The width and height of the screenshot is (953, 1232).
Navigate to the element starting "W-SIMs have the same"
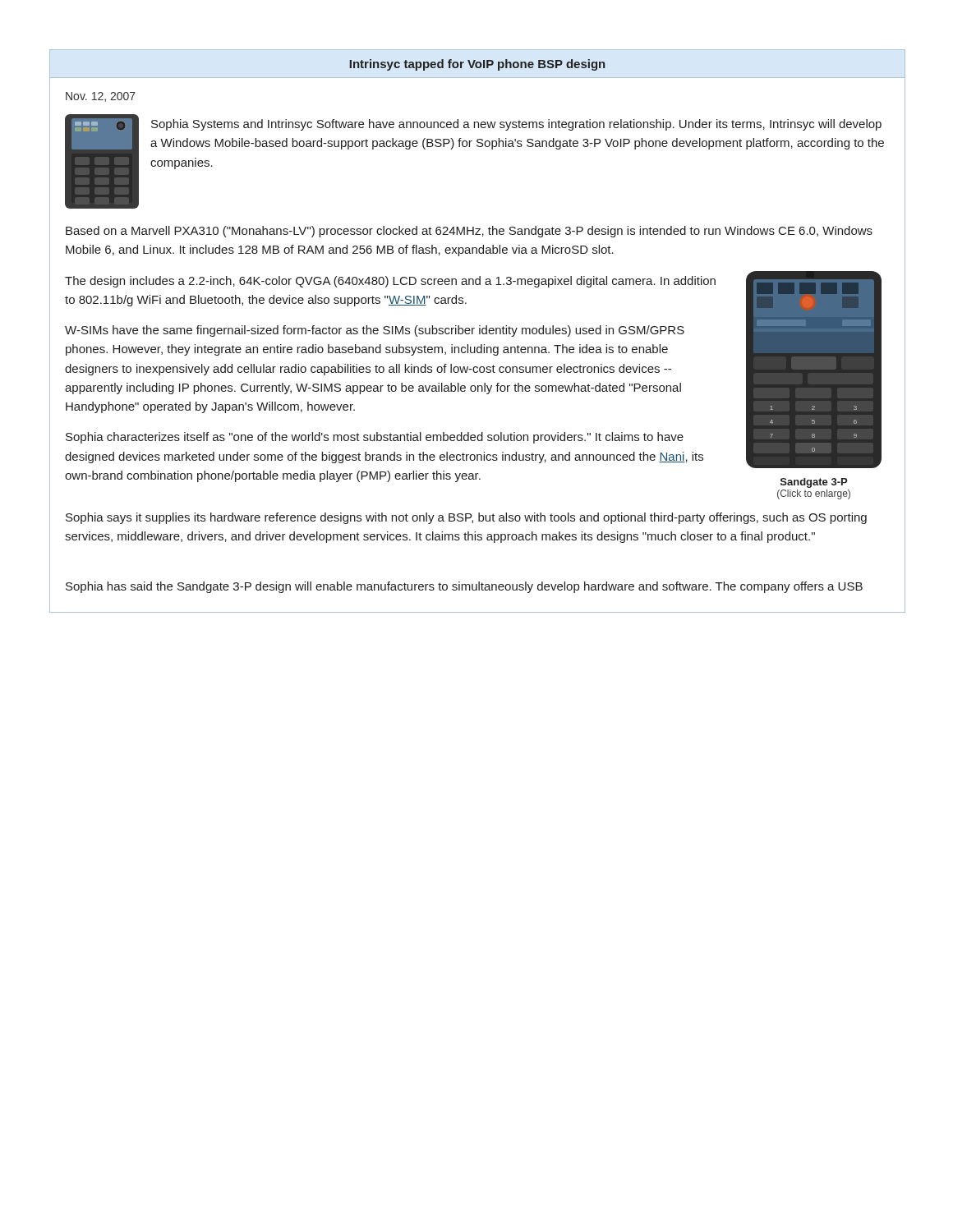(x=375, y=368)
